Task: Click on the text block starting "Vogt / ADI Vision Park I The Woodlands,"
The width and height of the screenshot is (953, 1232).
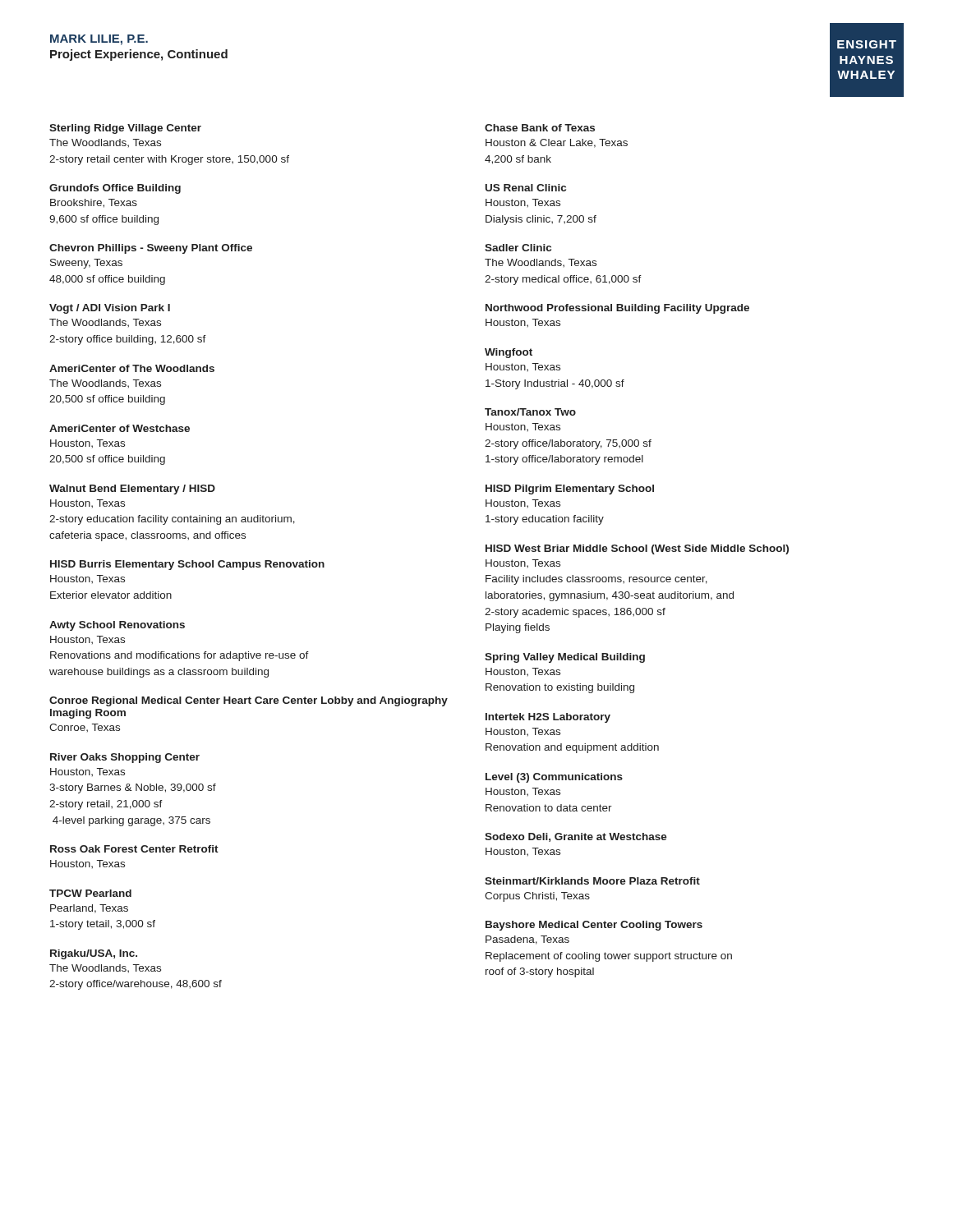Action: (110, 309)
